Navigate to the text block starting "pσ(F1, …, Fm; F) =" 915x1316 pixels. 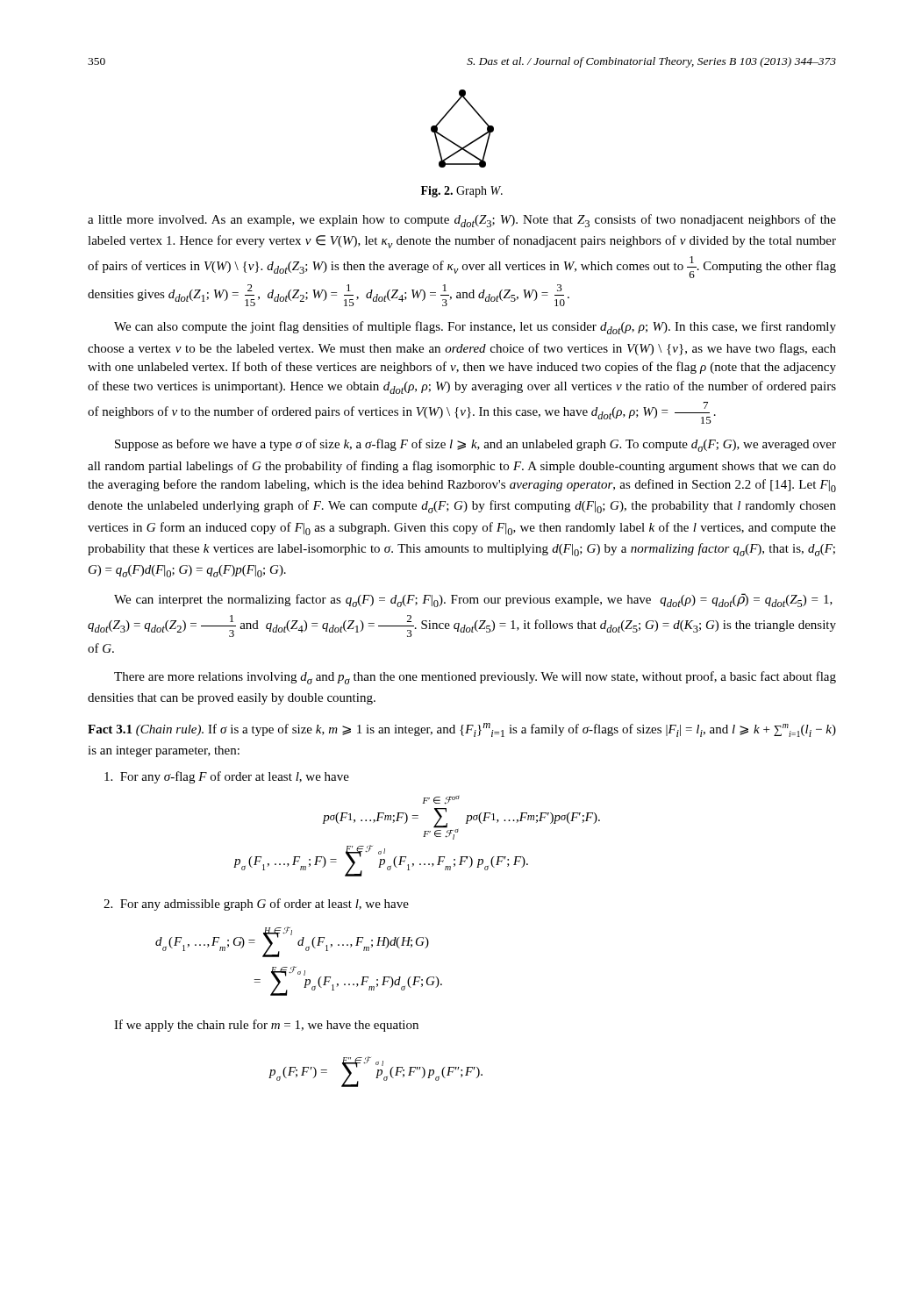(462, 817)
